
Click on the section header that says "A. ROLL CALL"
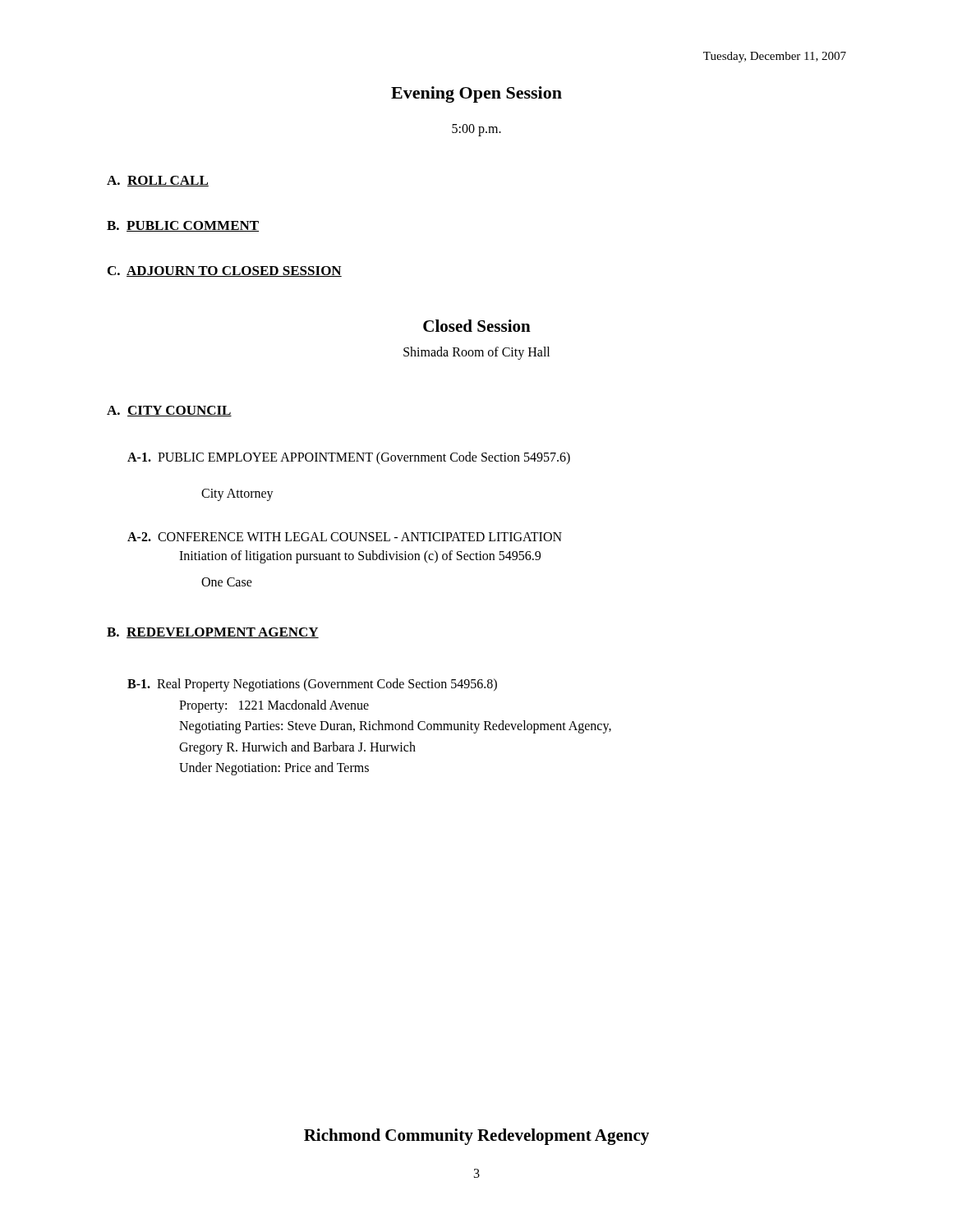158,180
